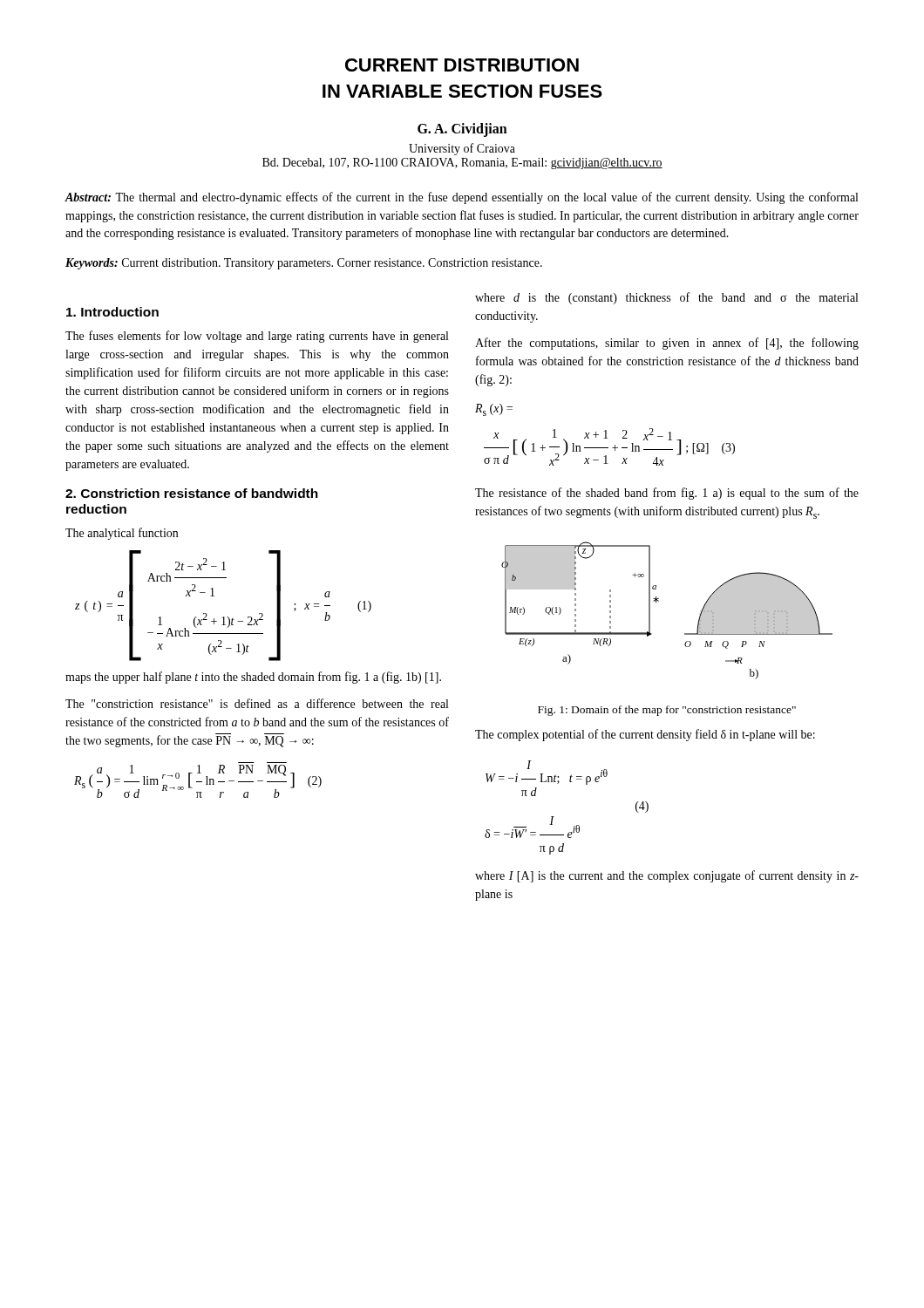The width and height of the screenshot is (924, 1308).
Task: Click on the region starting "Rs ( a b ) = 1"
Action: click(x=198, y=782)
